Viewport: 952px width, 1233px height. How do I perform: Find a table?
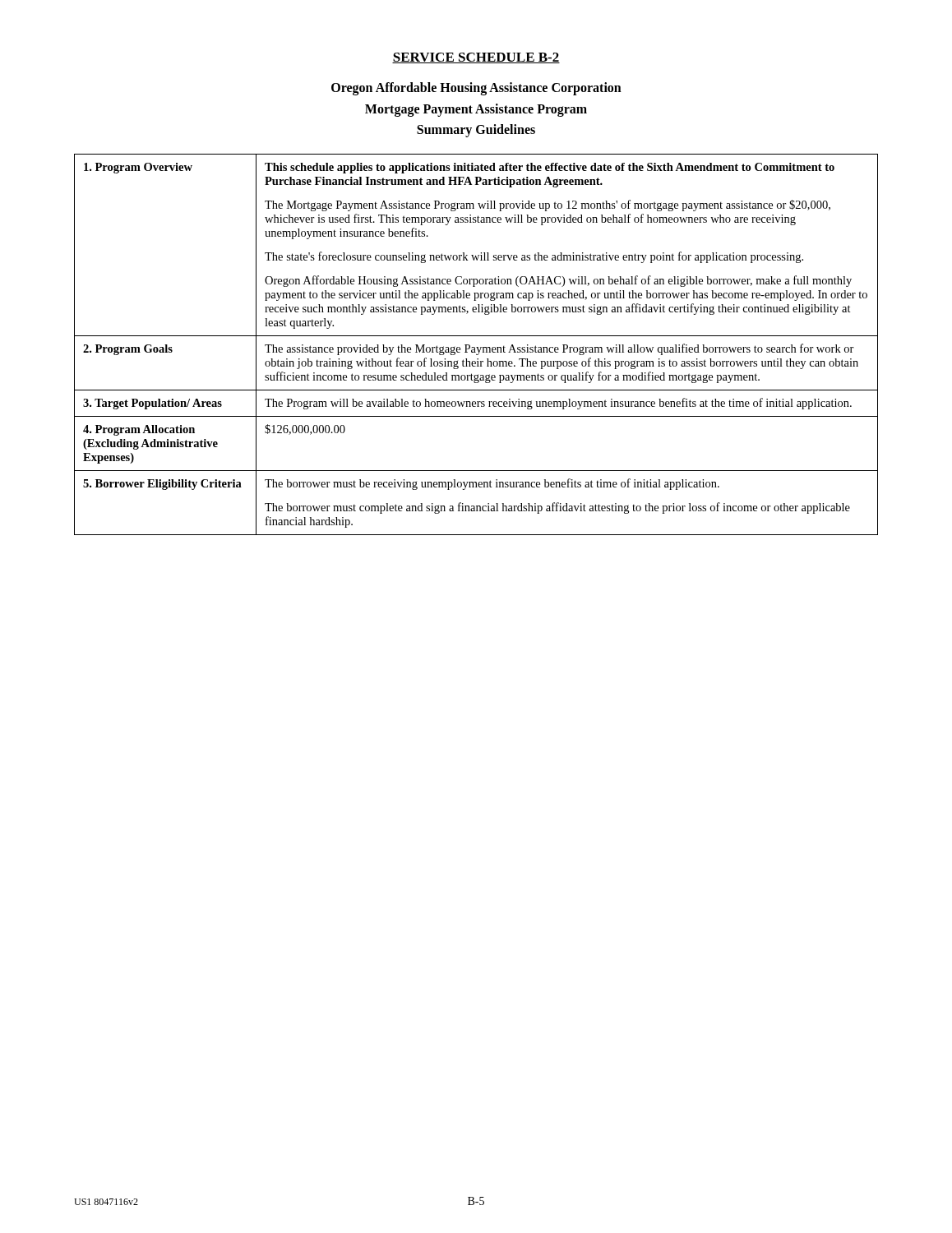pos(476,344)
